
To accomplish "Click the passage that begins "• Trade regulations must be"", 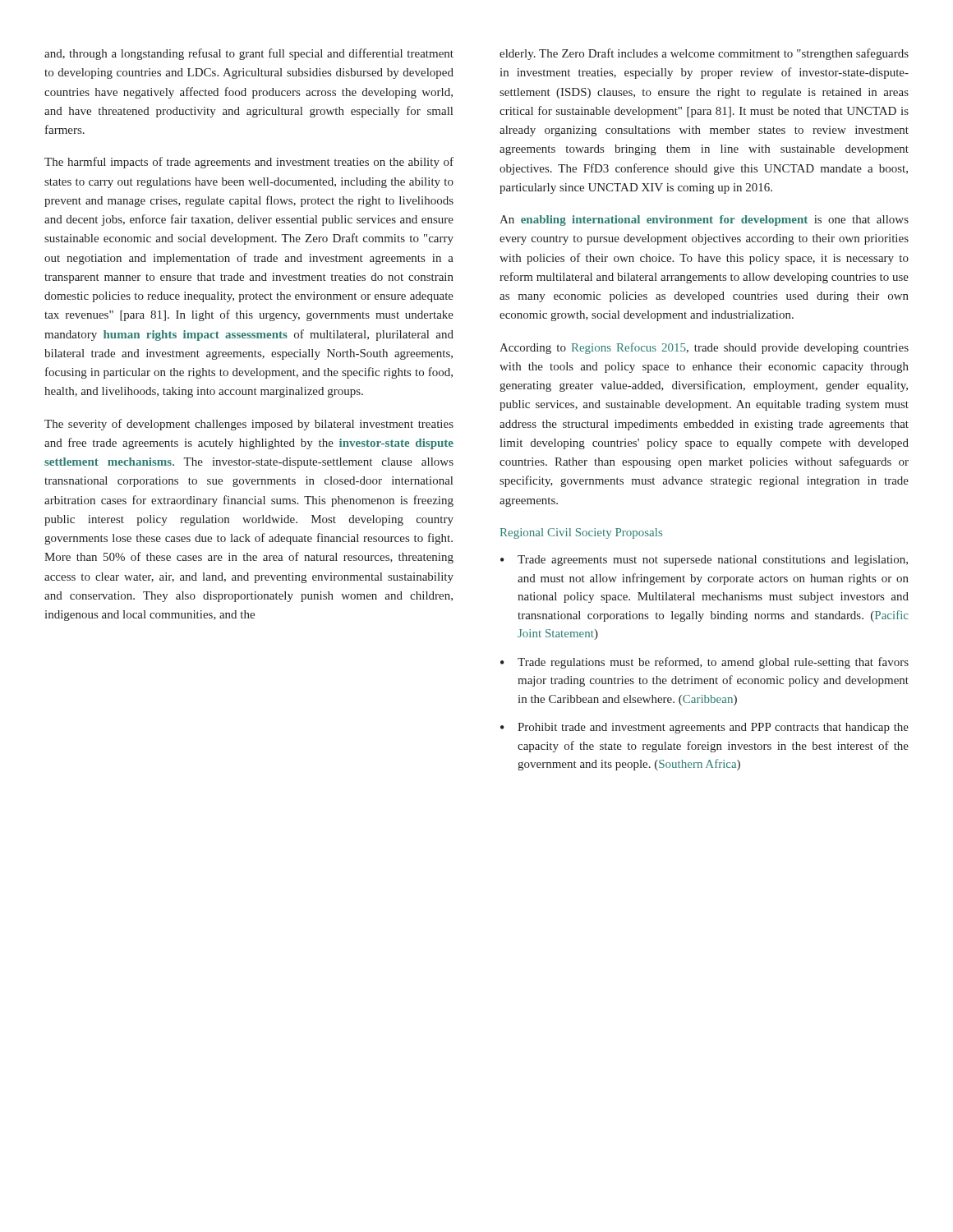I will coord(704,680).
